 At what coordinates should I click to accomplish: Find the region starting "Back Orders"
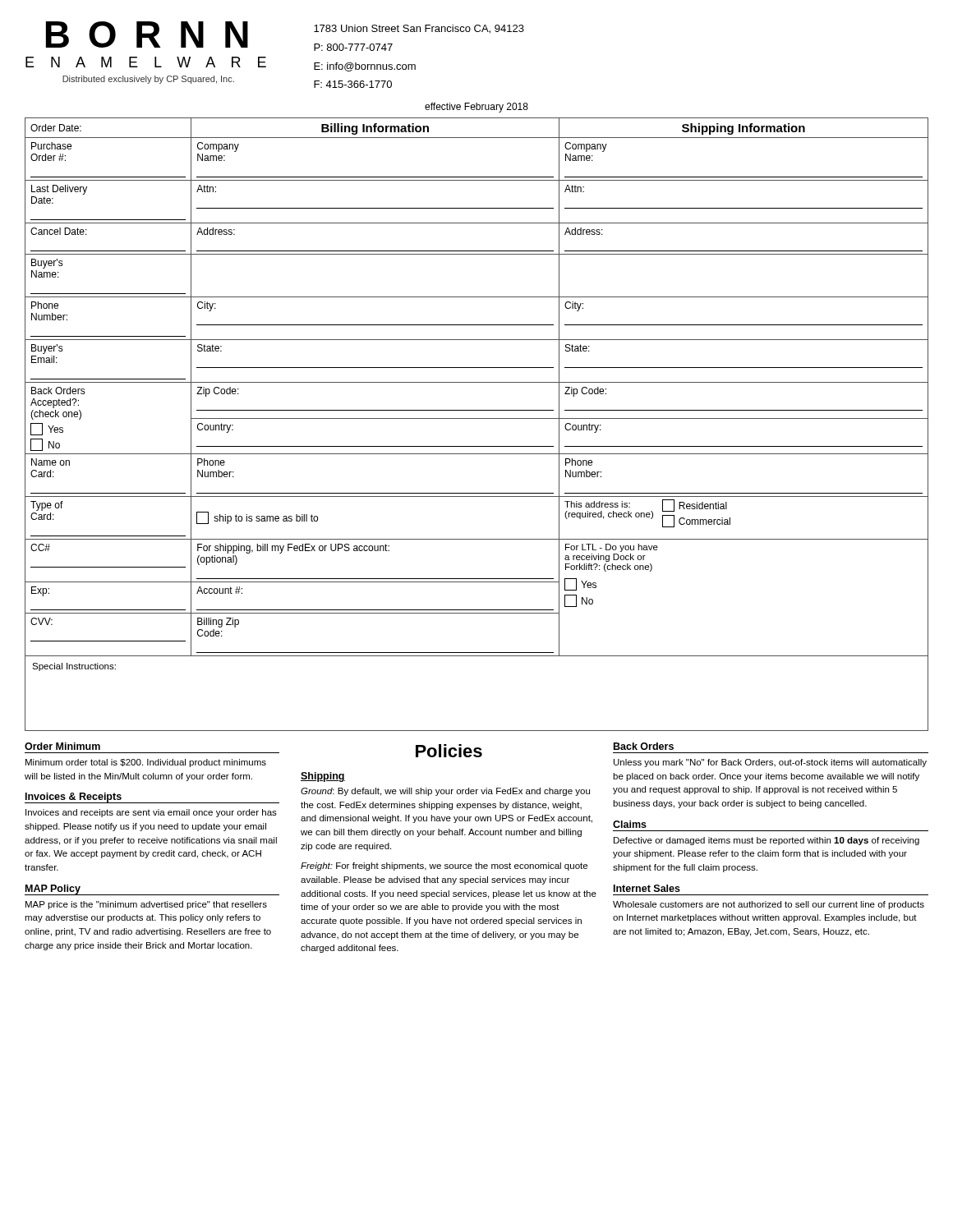(x=643, y=747)
